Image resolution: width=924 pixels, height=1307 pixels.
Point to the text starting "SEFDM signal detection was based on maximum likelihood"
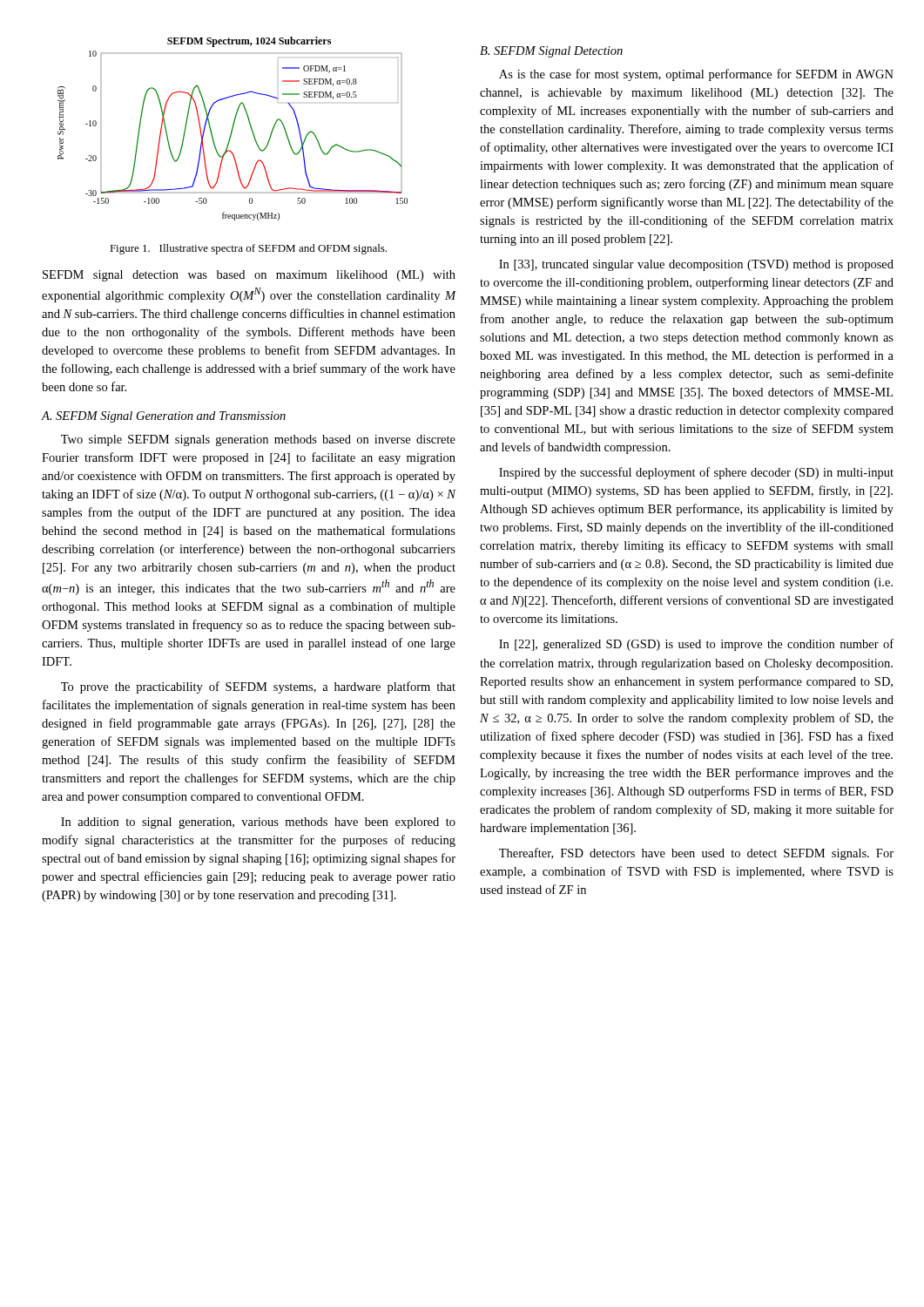click(x=249, y=331)
